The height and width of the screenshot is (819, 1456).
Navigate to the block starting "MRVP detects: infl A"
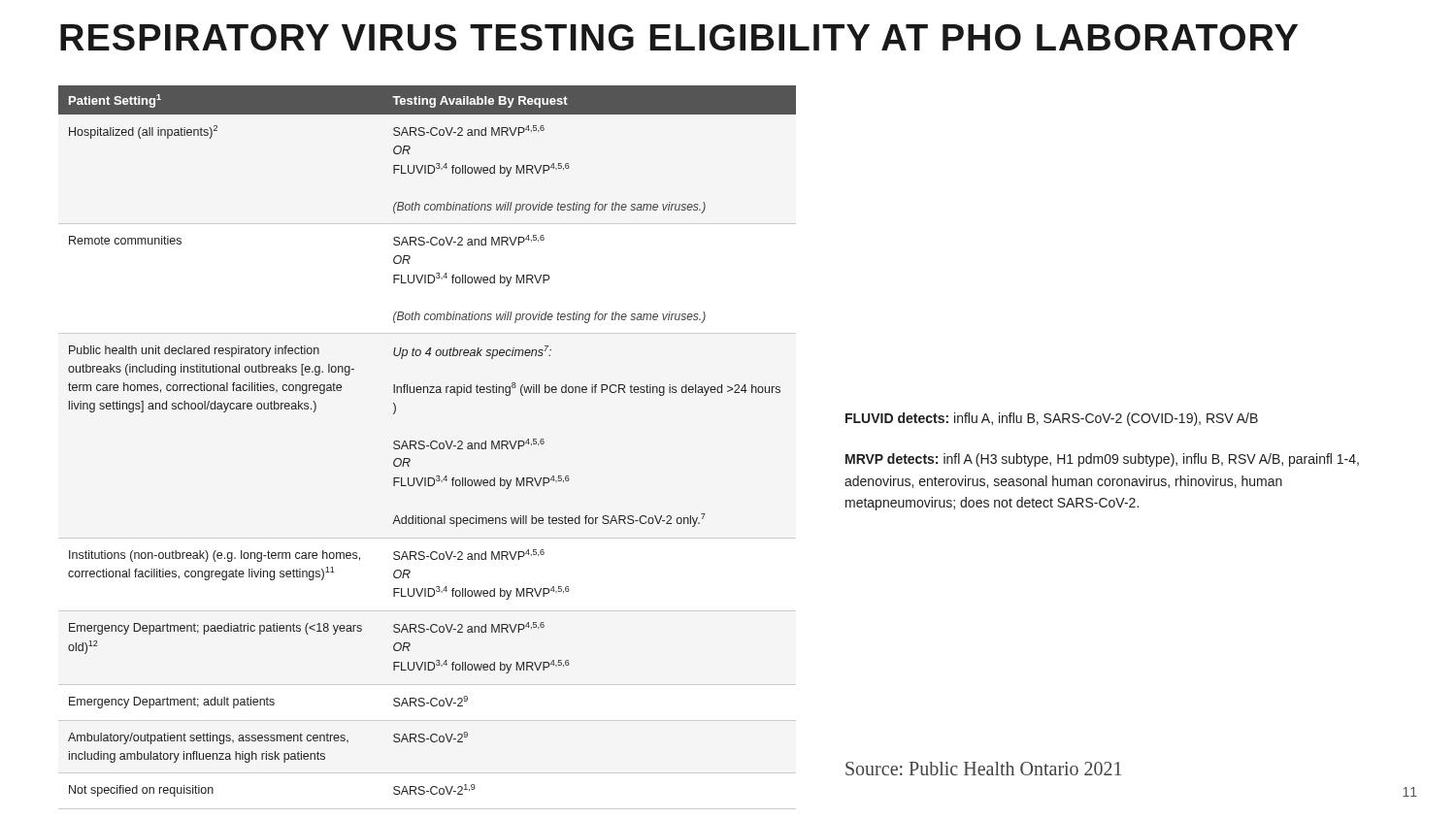pyautogui.click(x=1116, y=481)
